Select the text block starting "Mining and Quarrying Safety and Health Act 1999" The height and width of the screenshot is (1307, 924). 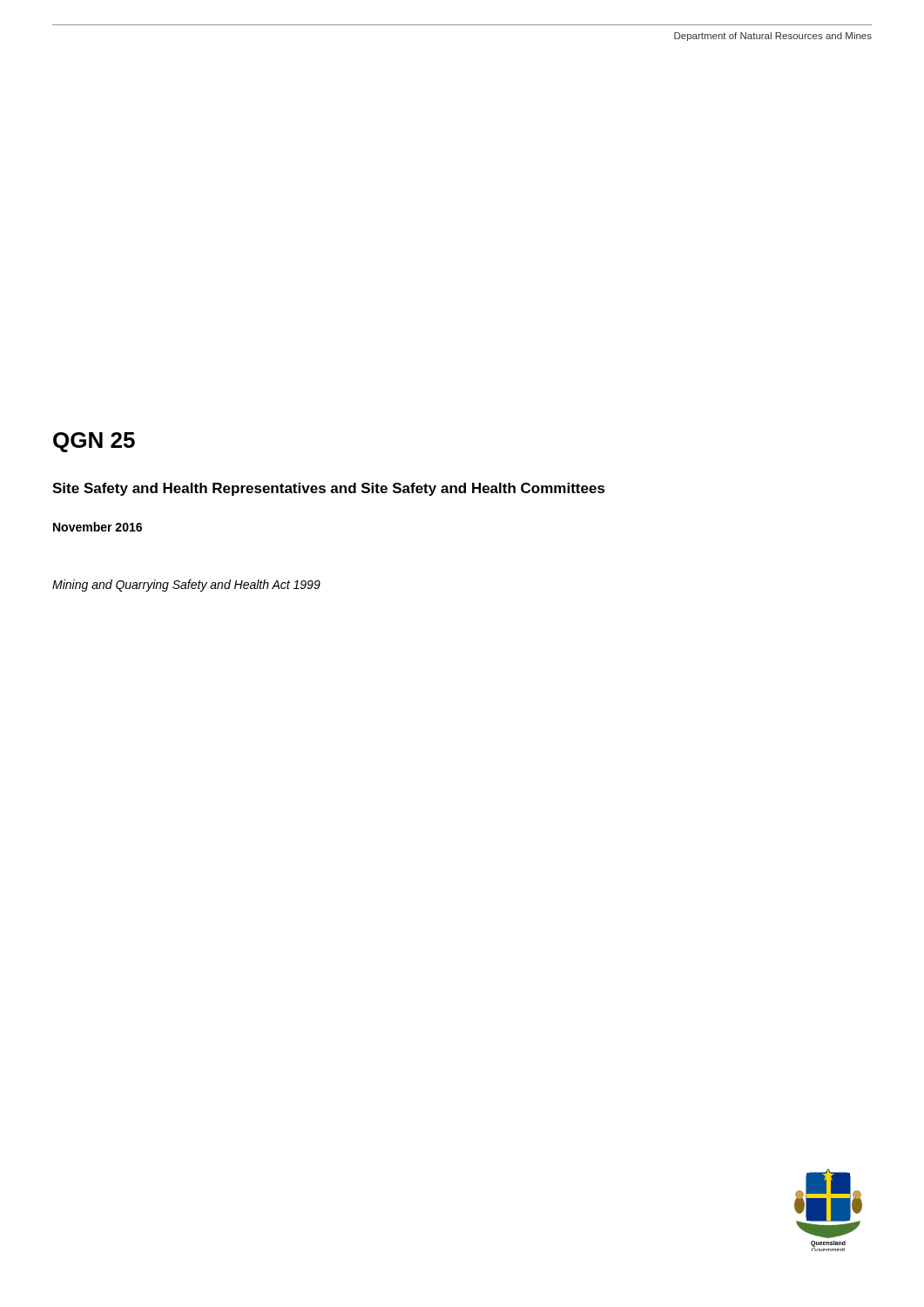[x=186, y=584]
